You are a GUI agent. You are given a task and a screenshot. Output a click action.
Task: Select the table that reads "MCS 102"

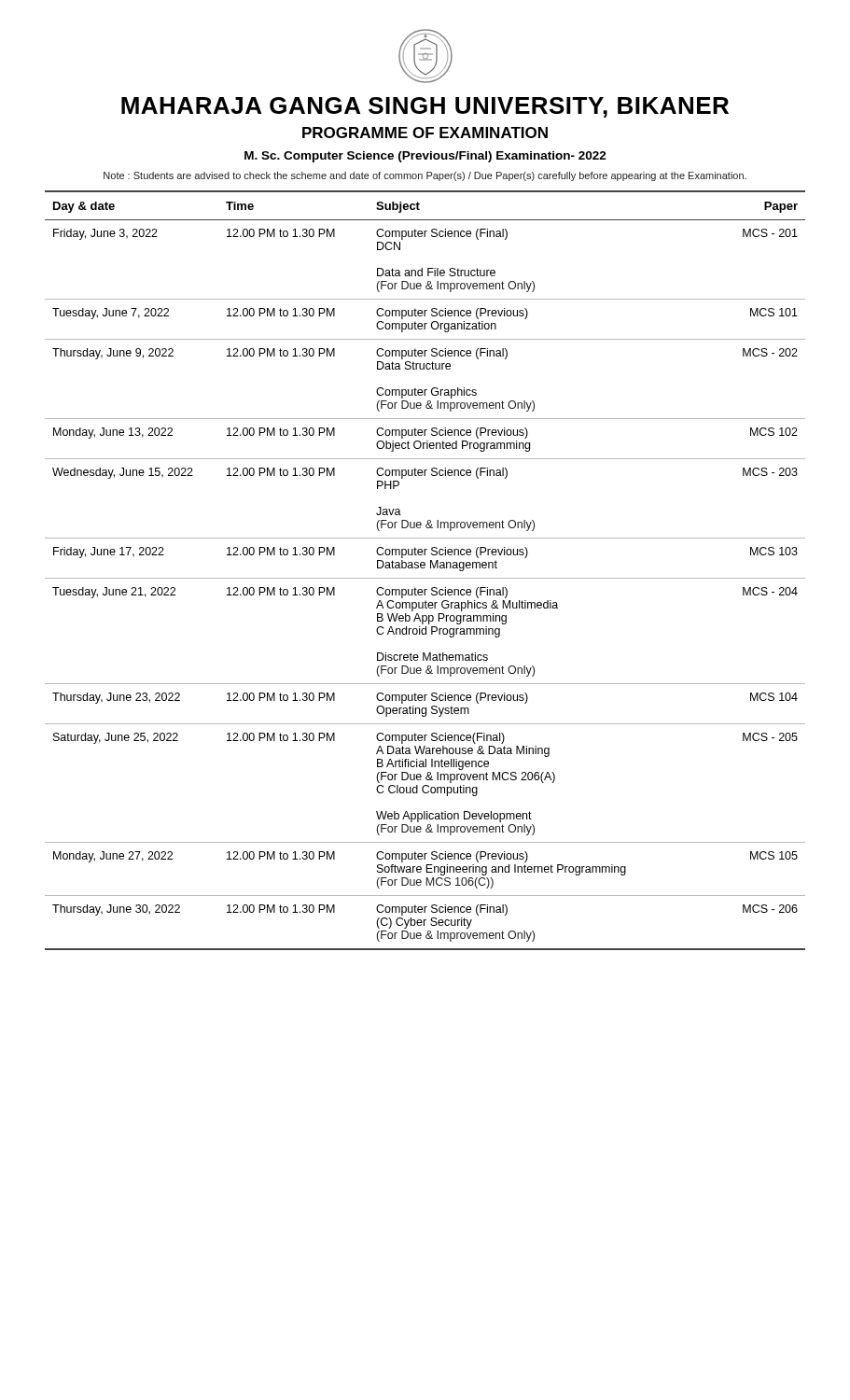pyautogui.click(x=425, y=570)
